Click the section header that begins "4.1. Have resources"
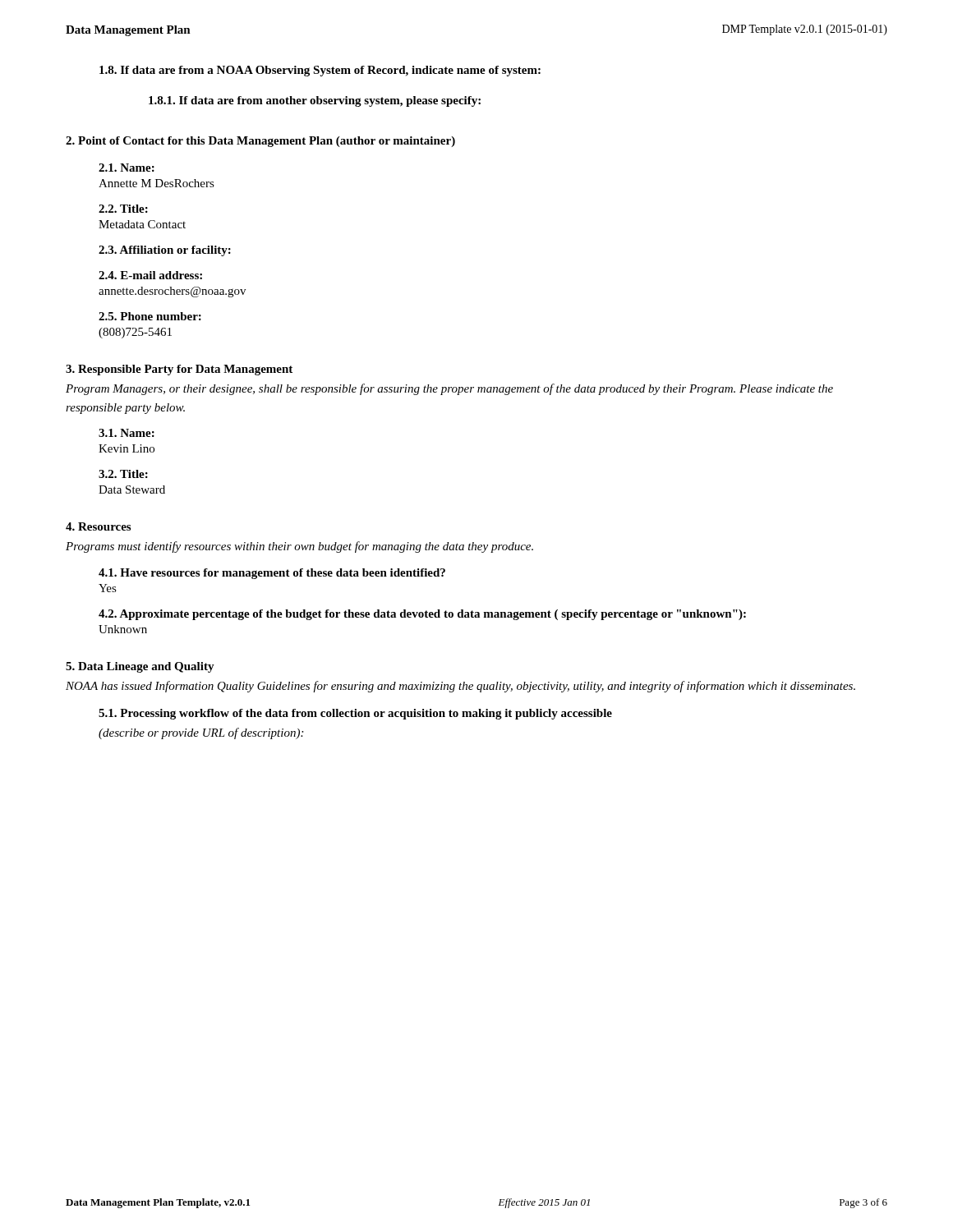This screenshot has width=953, height=1232. [272, 572]
